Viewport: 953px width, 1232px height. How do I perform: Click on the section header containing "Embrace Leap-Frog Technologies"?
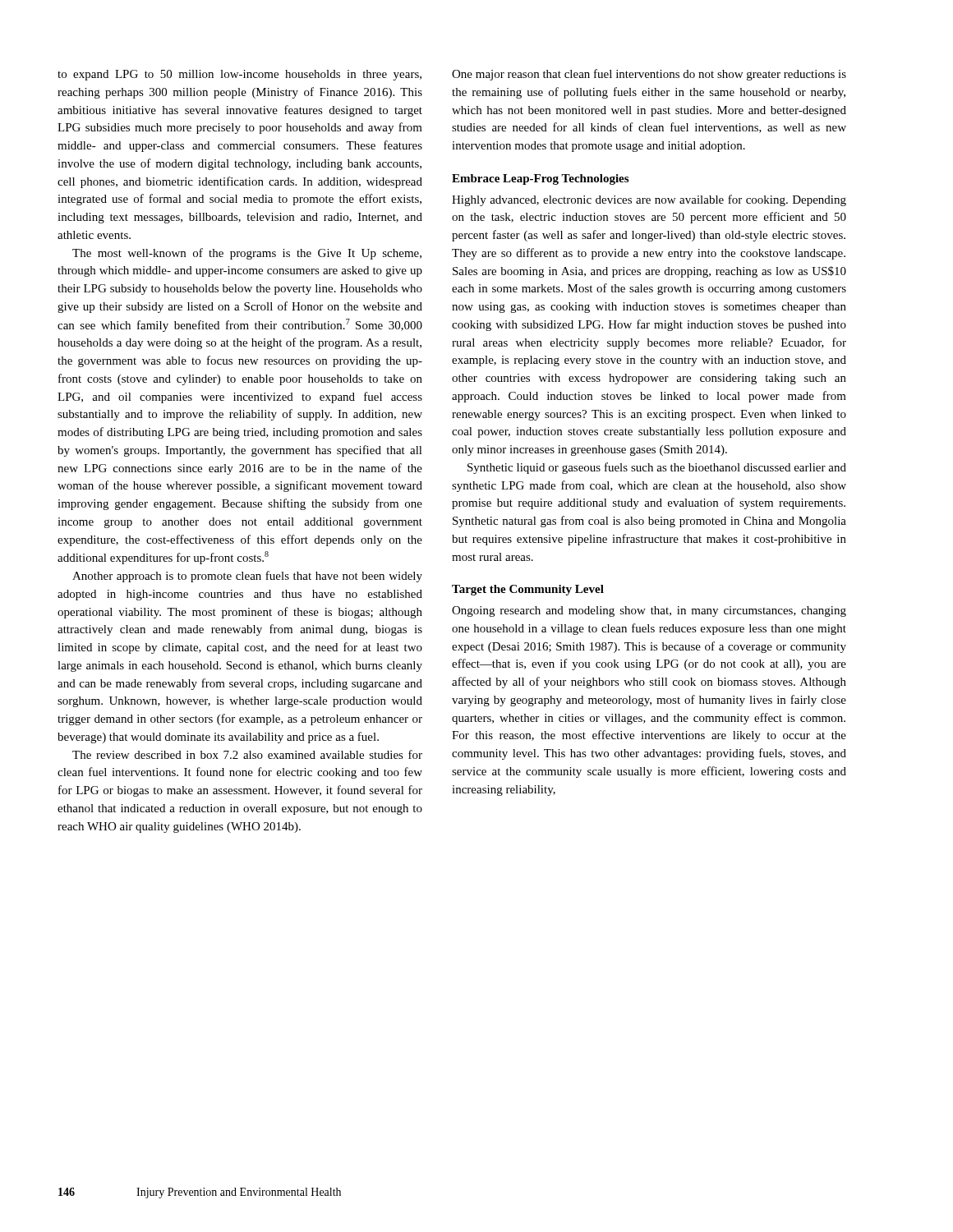tap(540, 179)
